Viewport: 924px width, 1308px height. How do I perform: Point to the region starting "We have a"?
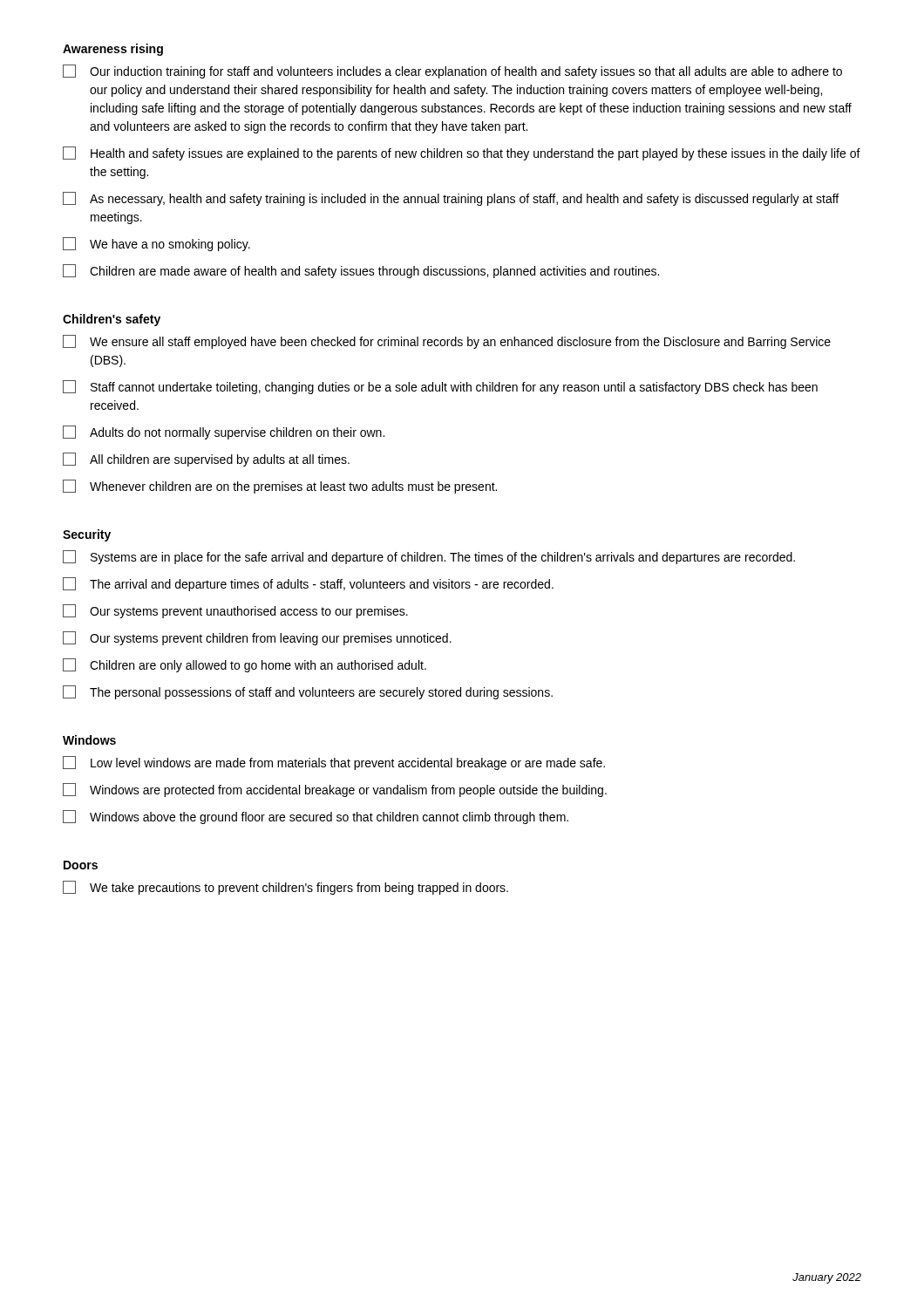tap(156, 244)
